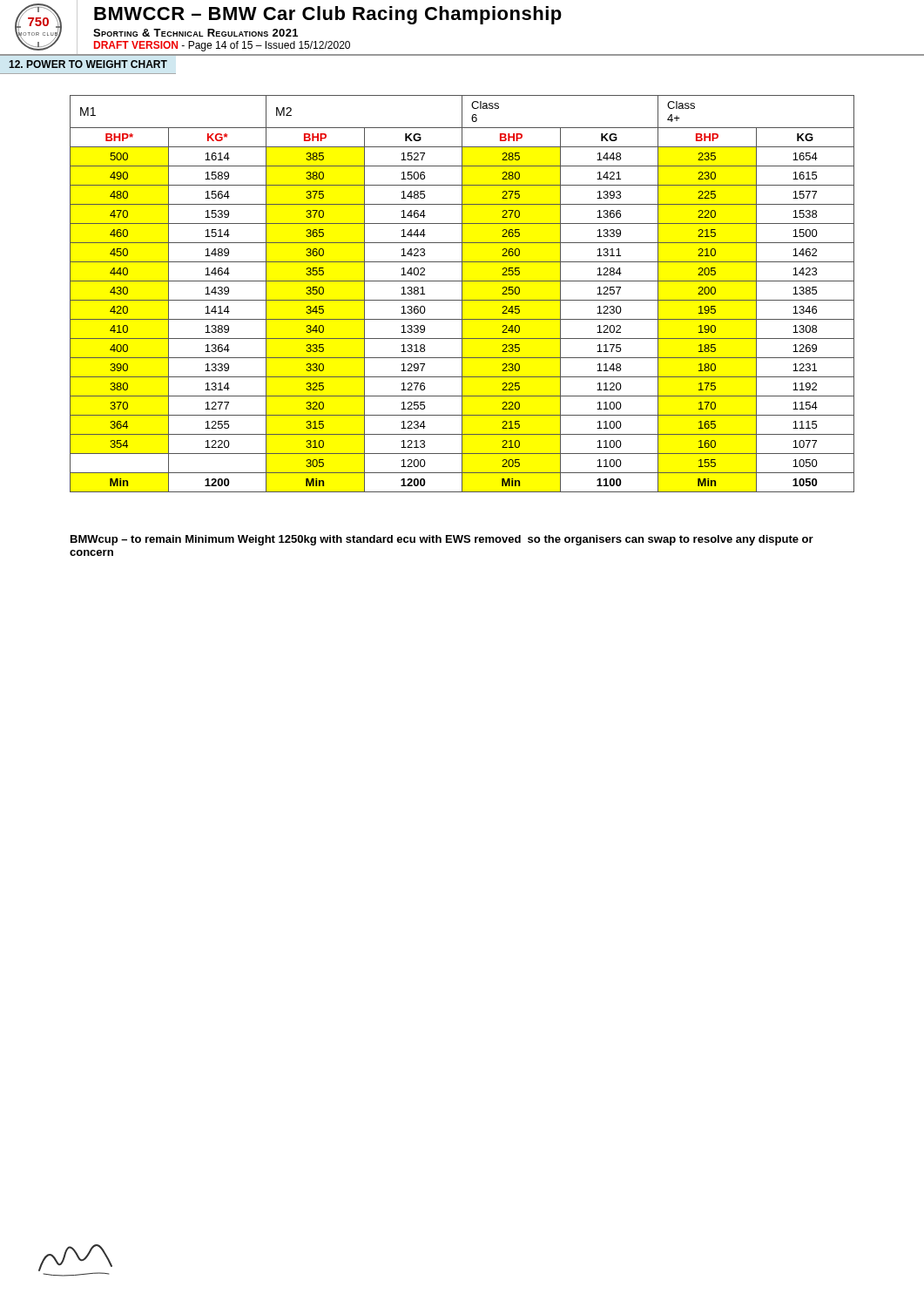
Task: Select the text block with the text "BMWcup – to remain Minimum Weight 1250kg"
Action: 441,545
